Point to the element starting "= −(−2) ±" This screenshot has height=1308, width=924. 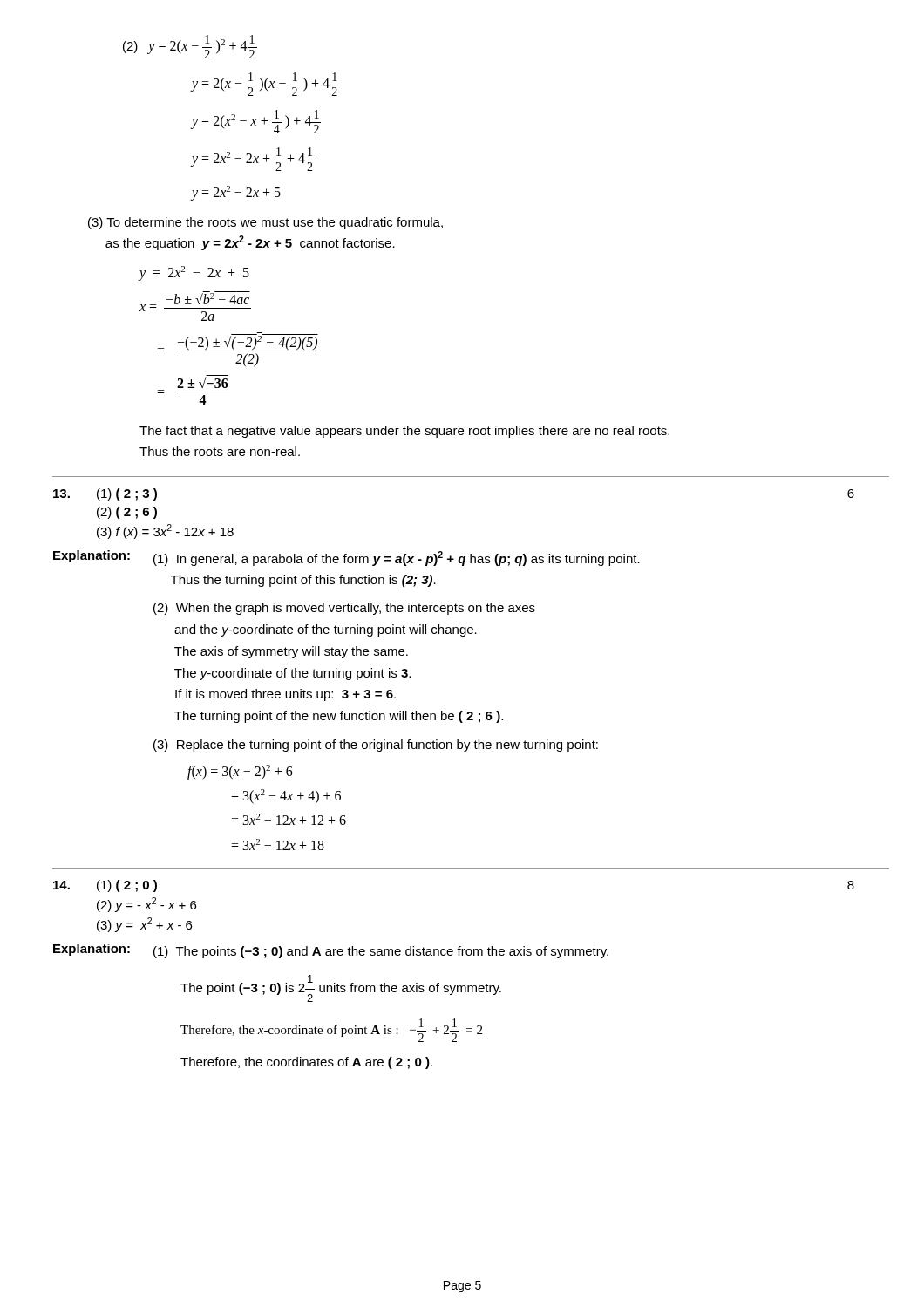click(238, 350)
